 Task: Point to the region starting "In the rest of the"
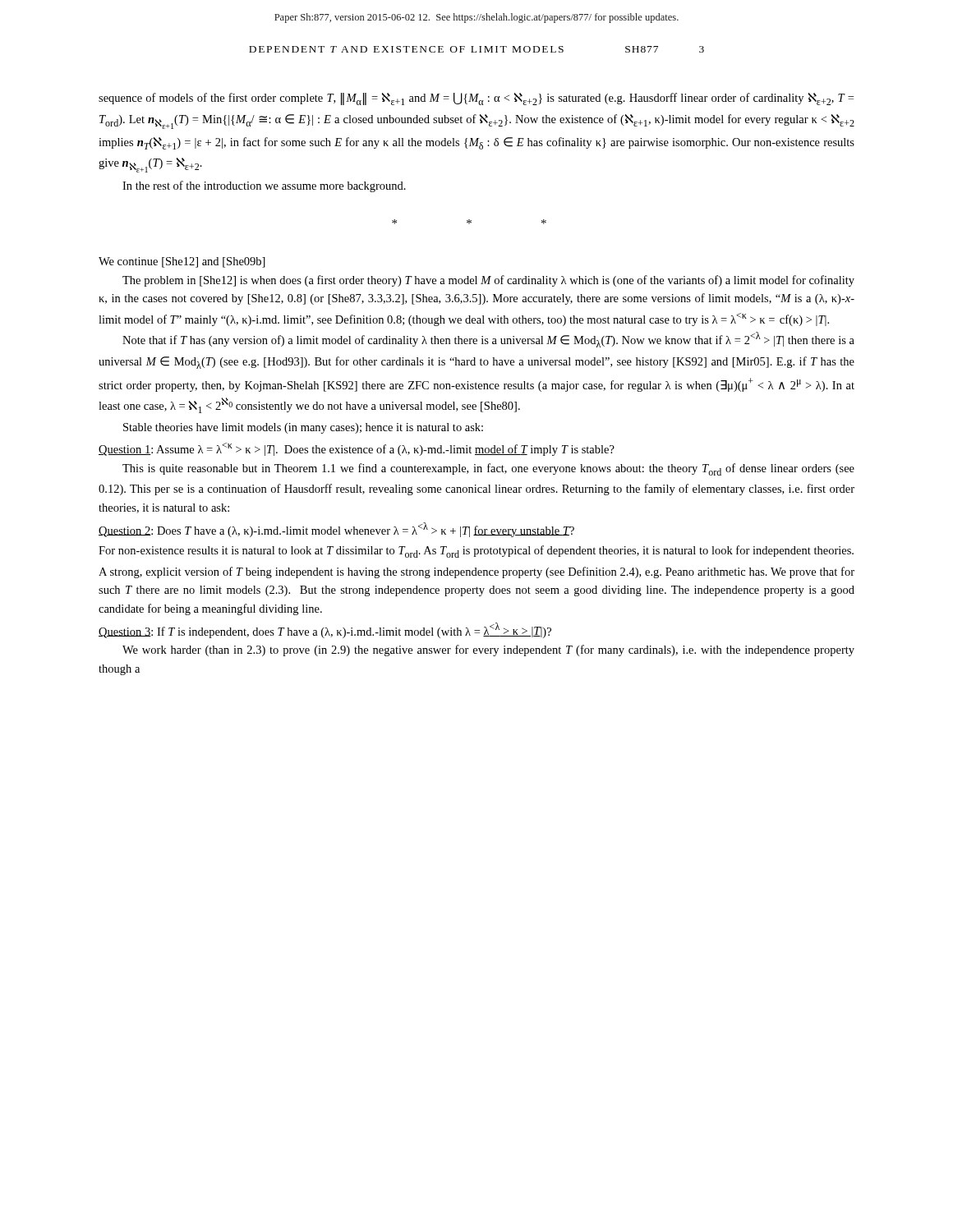(264, 186)
